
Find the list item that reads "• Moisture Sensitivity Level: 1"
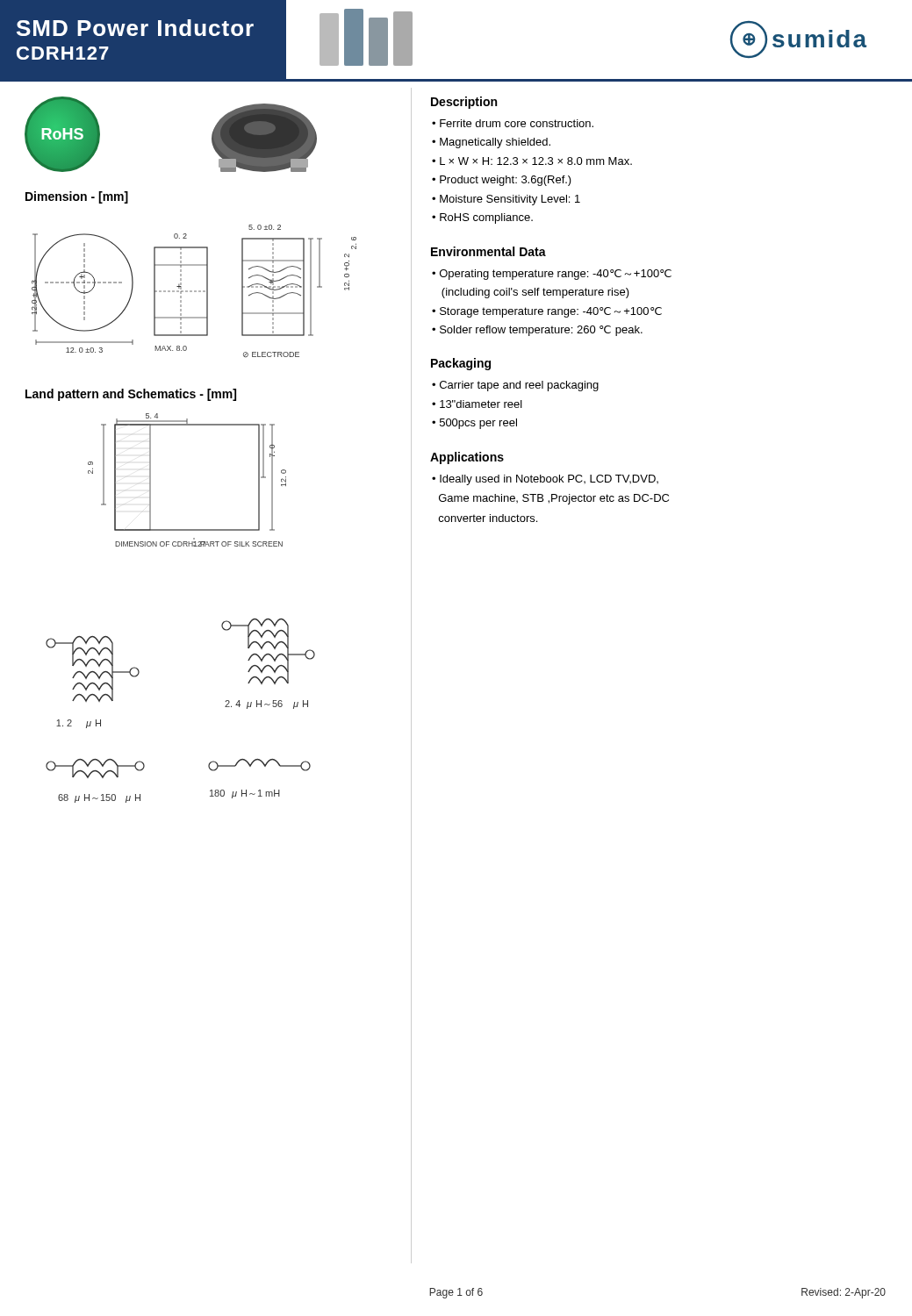click(506, 198)
